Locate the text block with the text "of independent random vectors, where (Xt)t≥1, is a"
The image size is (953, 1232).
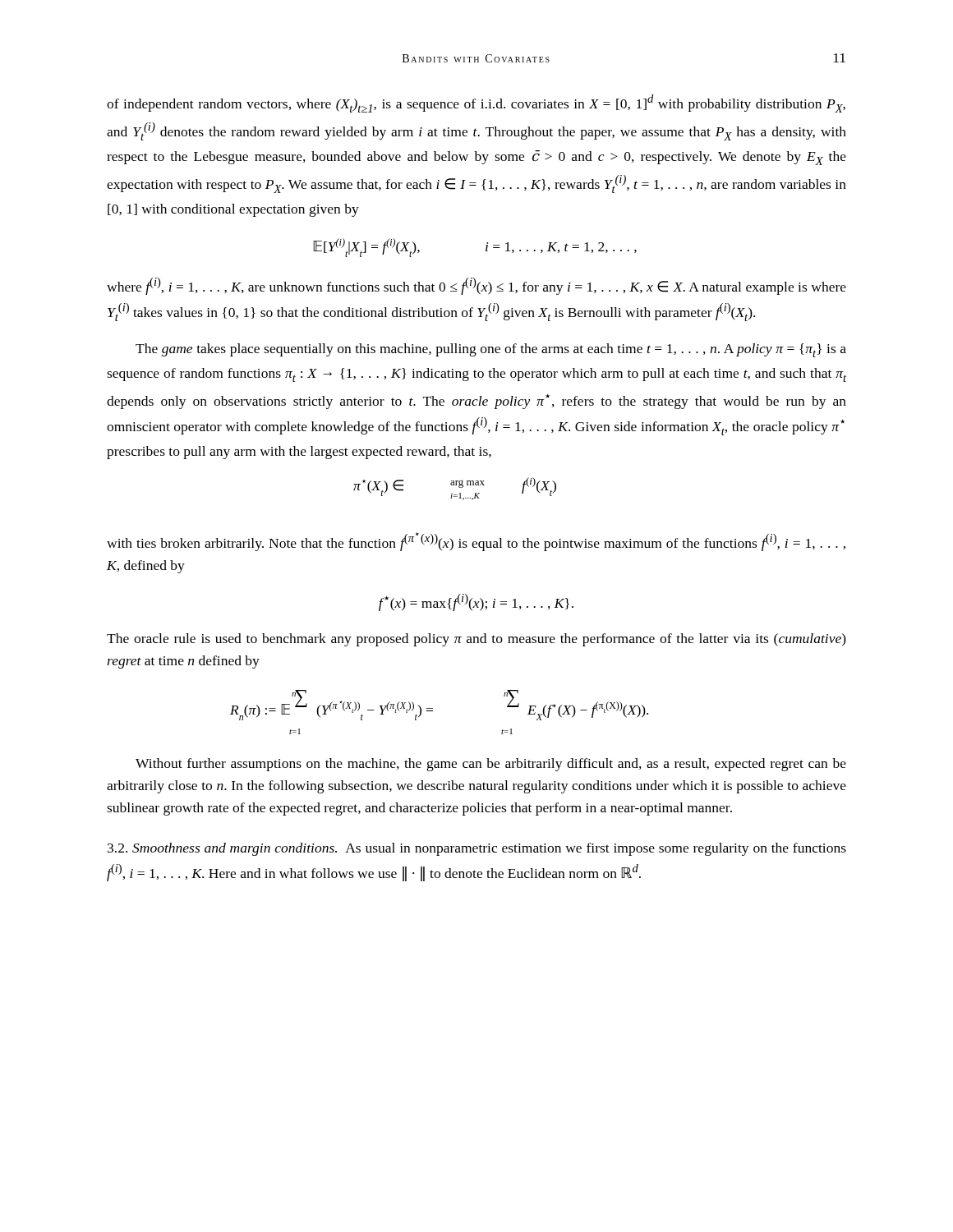[476, 155]
